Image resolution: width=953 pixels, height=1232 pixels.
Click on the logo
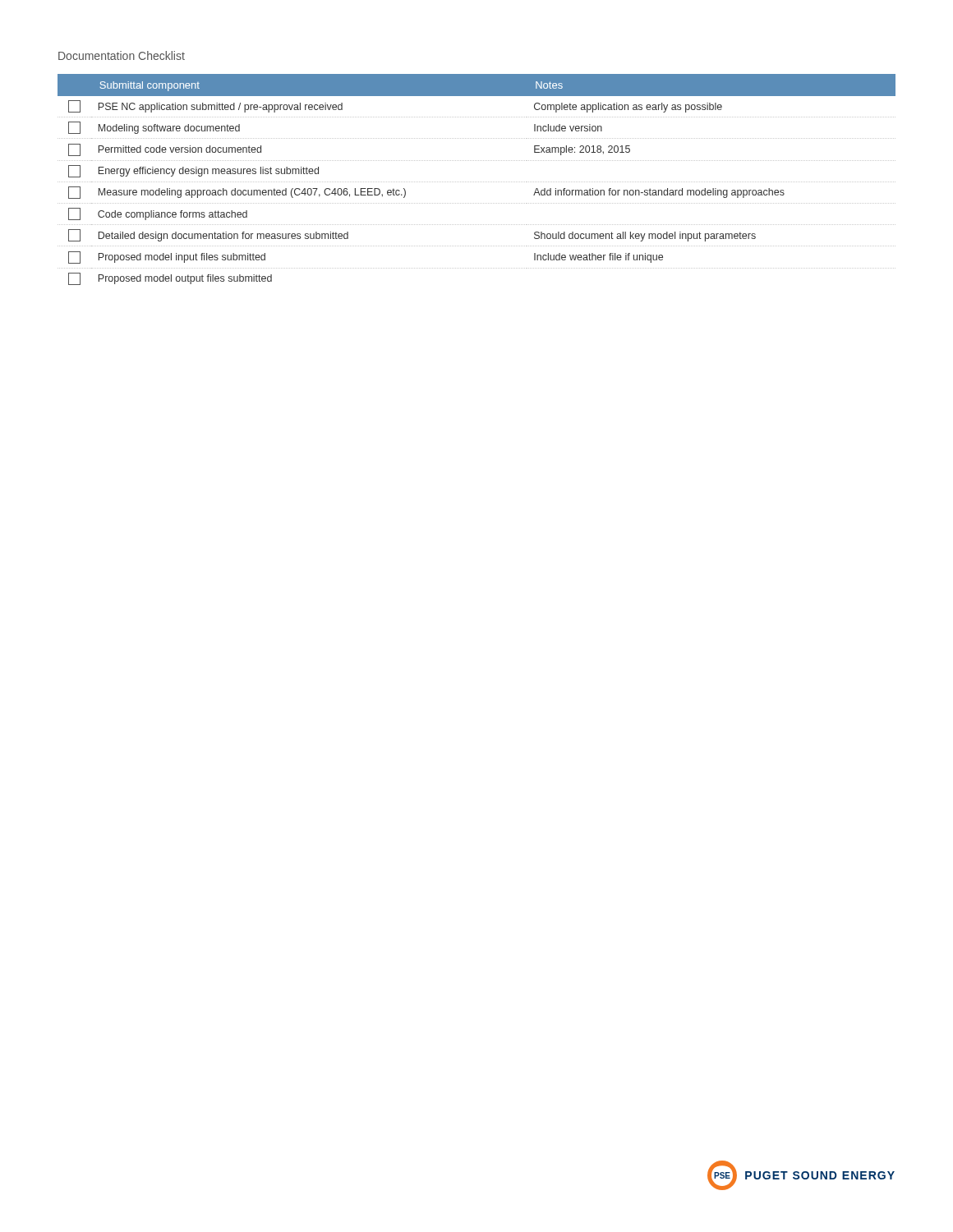point(801,1175)
